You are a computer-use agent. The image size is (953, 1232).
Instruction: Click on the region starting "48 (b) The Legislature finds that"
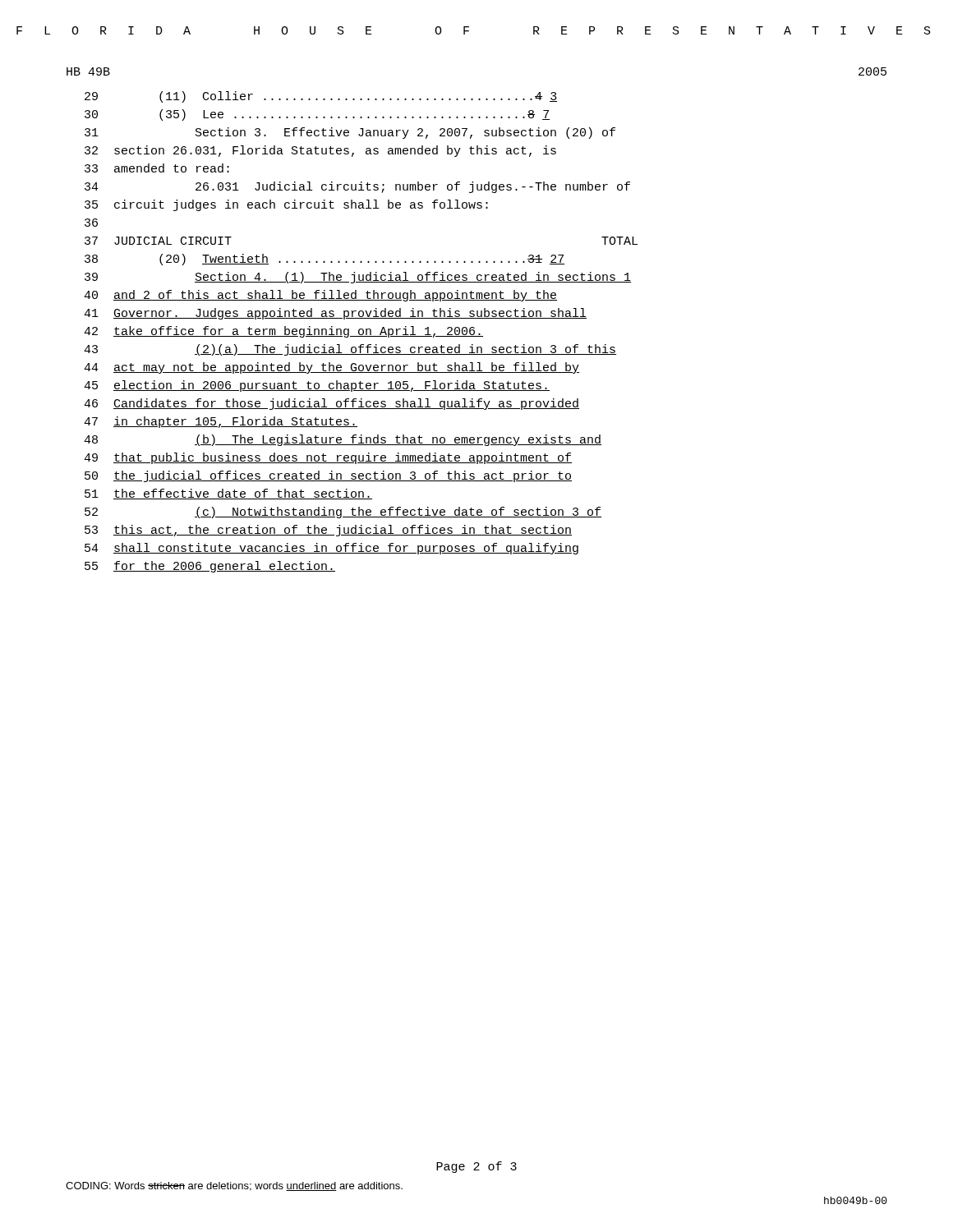(x=476, y=441)
